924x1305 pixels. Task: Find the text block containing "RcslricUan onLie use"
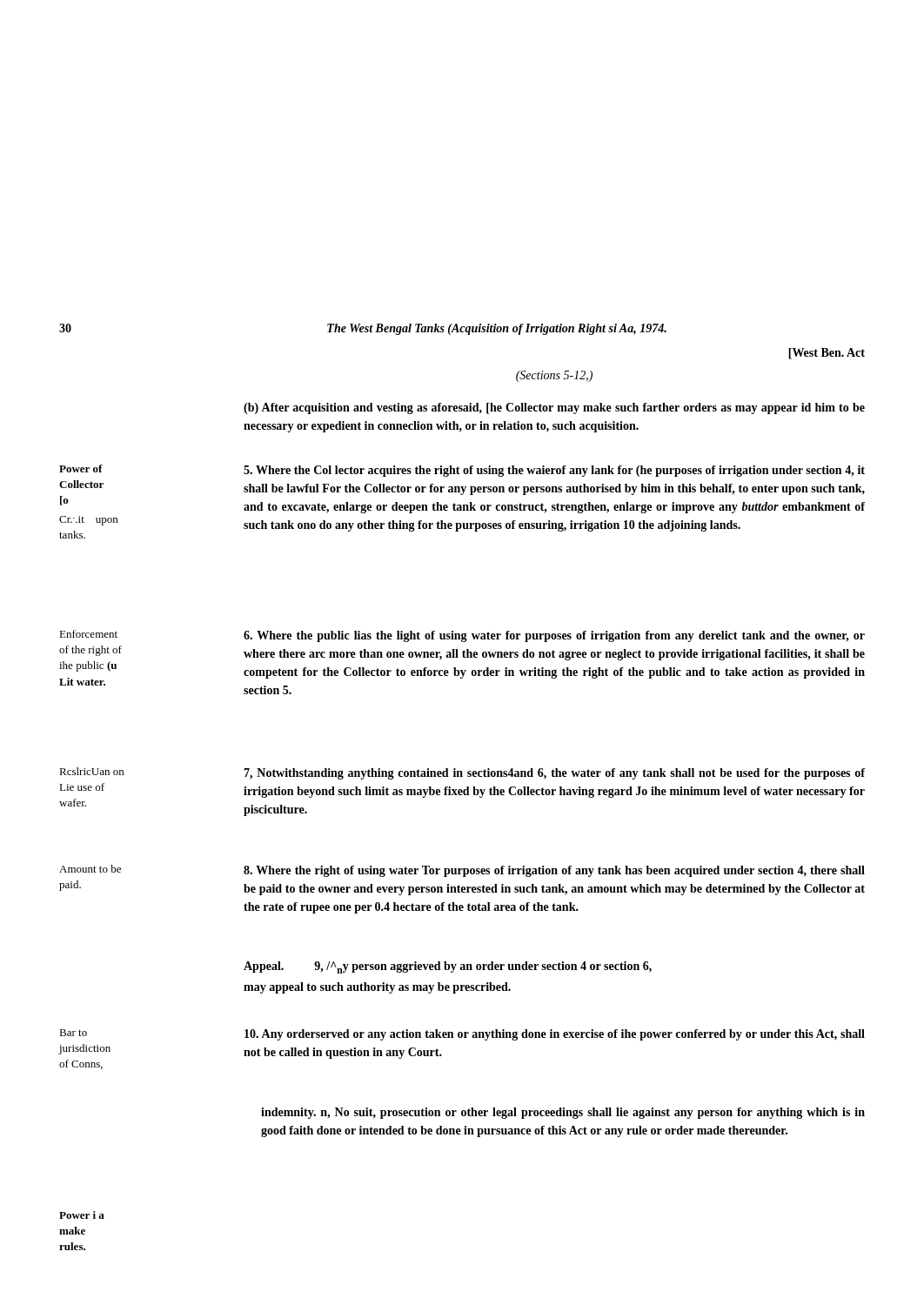pos(92,787)
